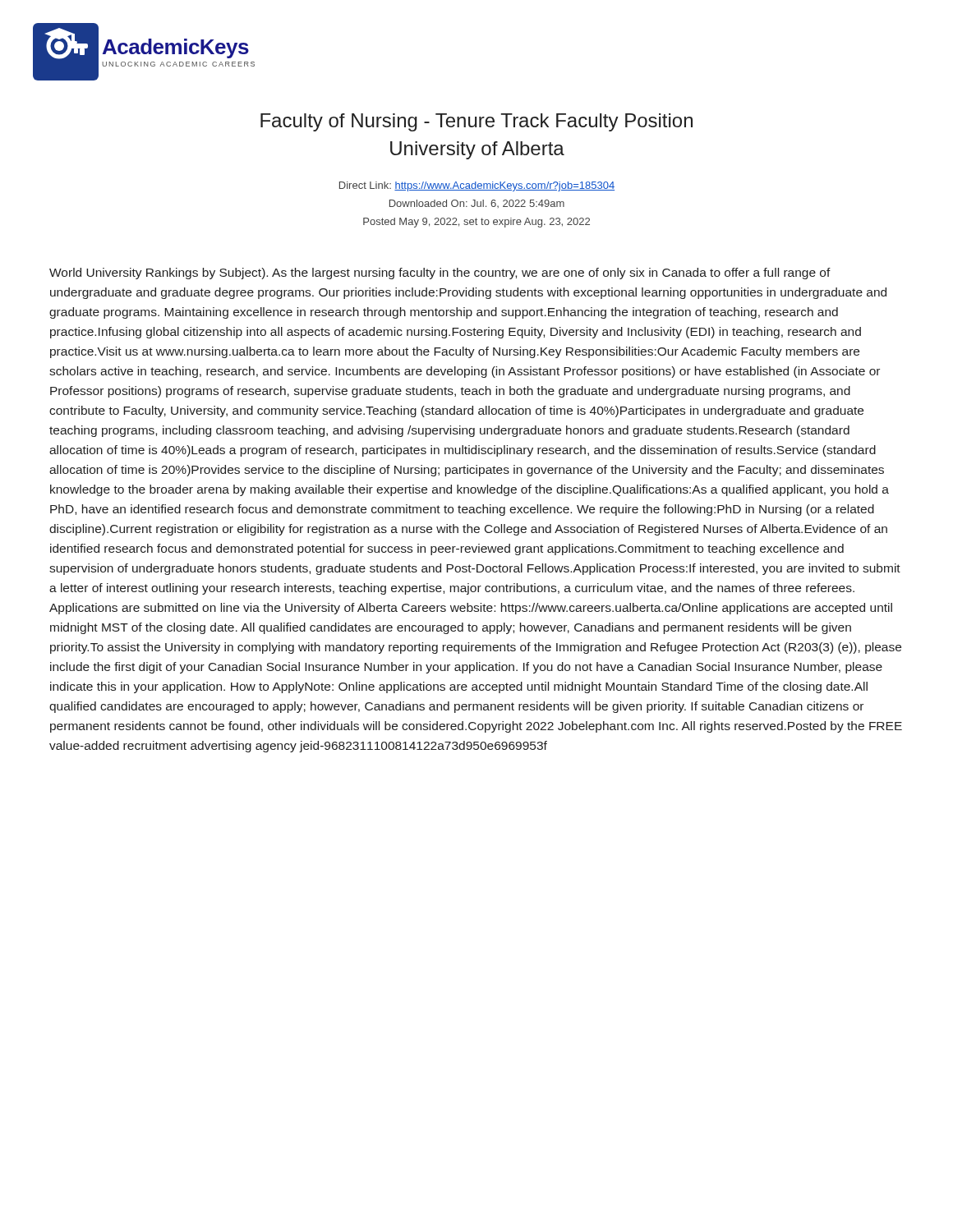Select a logo
The width and height of the screenshot is (953, 1232).
coord(145,52)
